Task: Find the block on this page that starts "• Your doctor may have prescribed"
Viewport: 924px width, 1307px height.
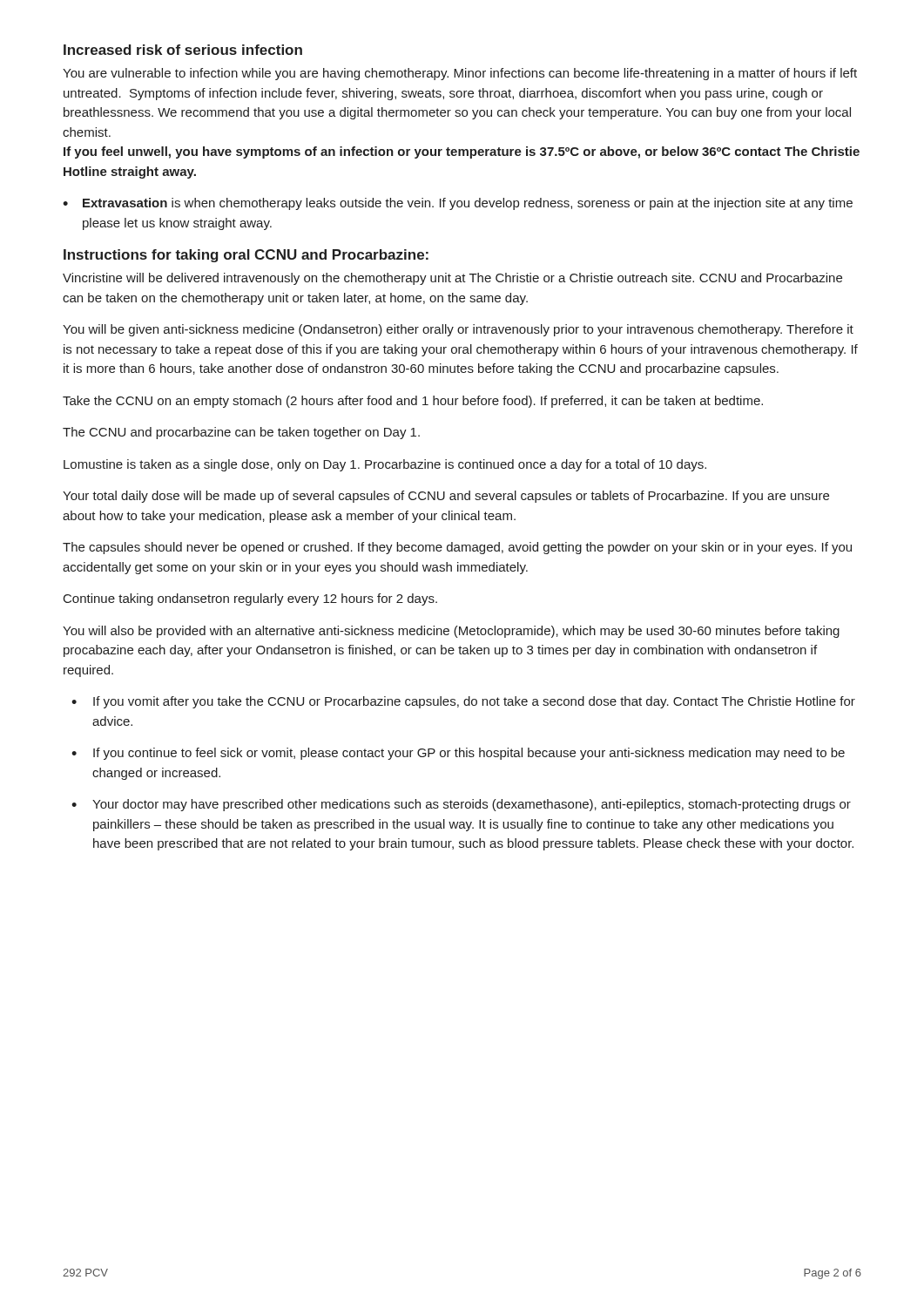Action: tap(466, 824)
